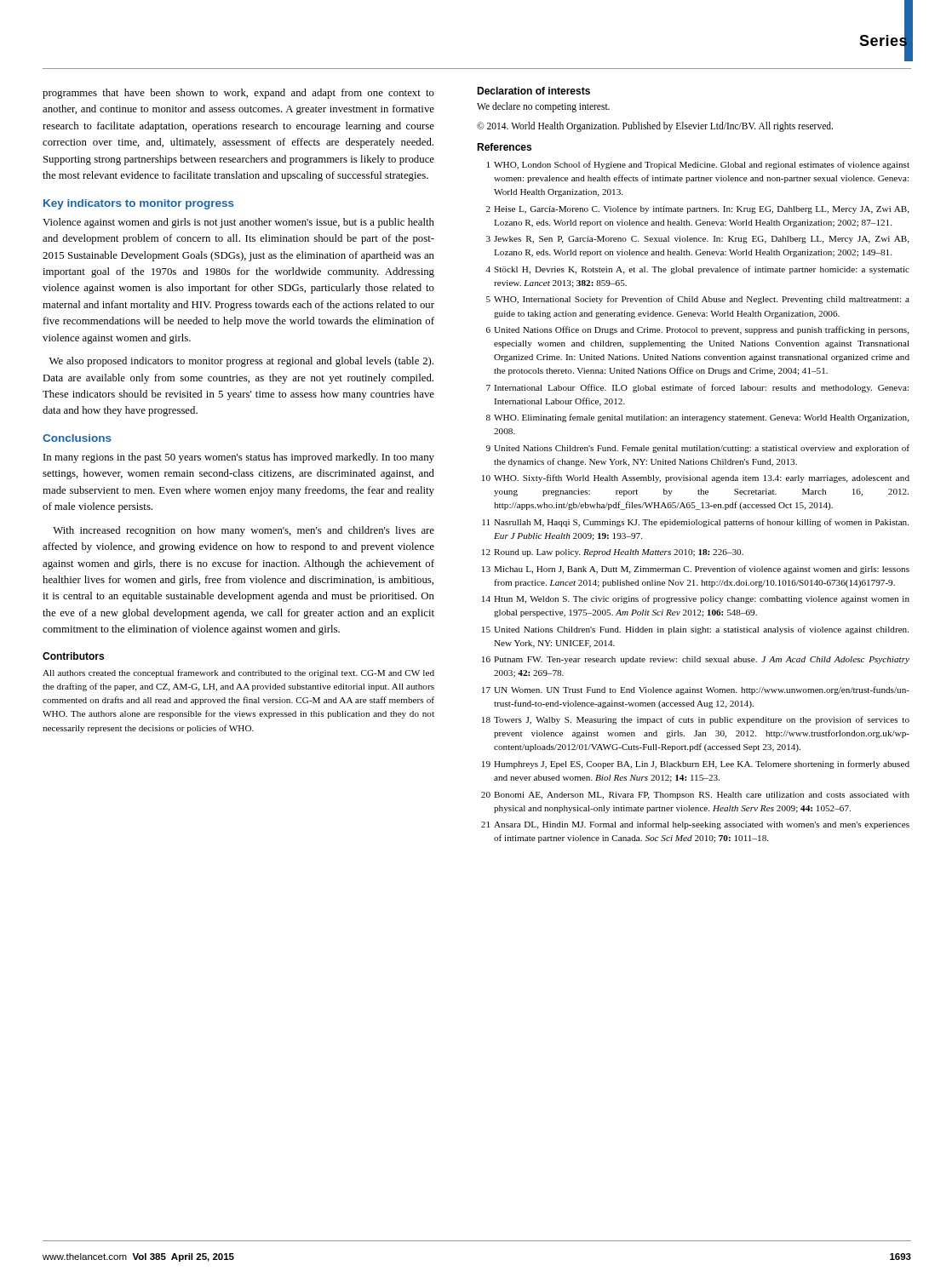
Task: Where does it say "We declare no competing interest."?
Action: pos(543,106)
